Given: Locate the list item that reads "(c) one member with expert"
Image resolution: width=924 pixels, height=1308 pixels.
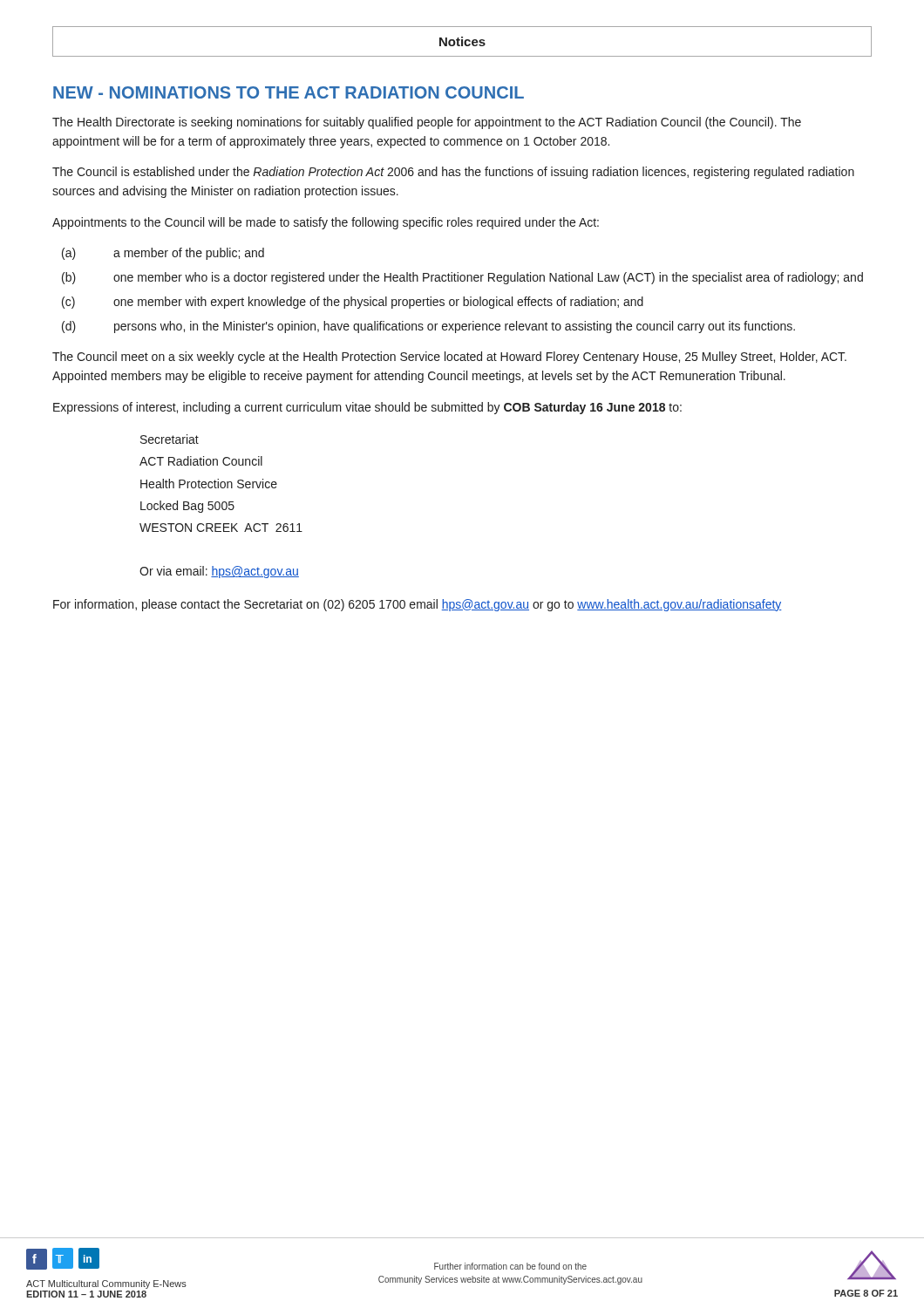Looking at the screenshot, I should point(462,302).
